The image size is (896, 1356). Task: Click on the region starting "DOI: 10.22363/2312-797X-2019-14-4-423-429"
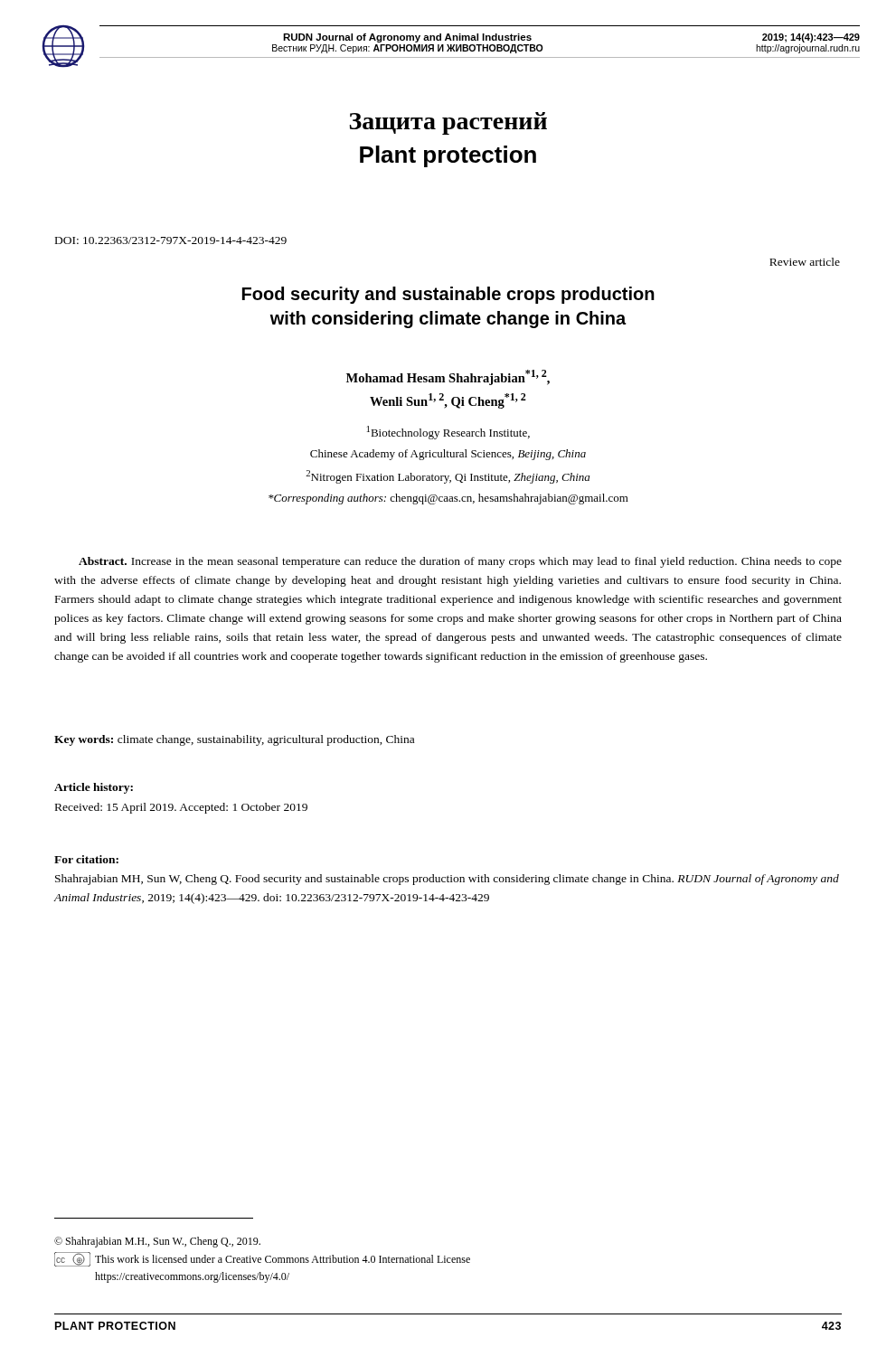(x=171, y=240)
